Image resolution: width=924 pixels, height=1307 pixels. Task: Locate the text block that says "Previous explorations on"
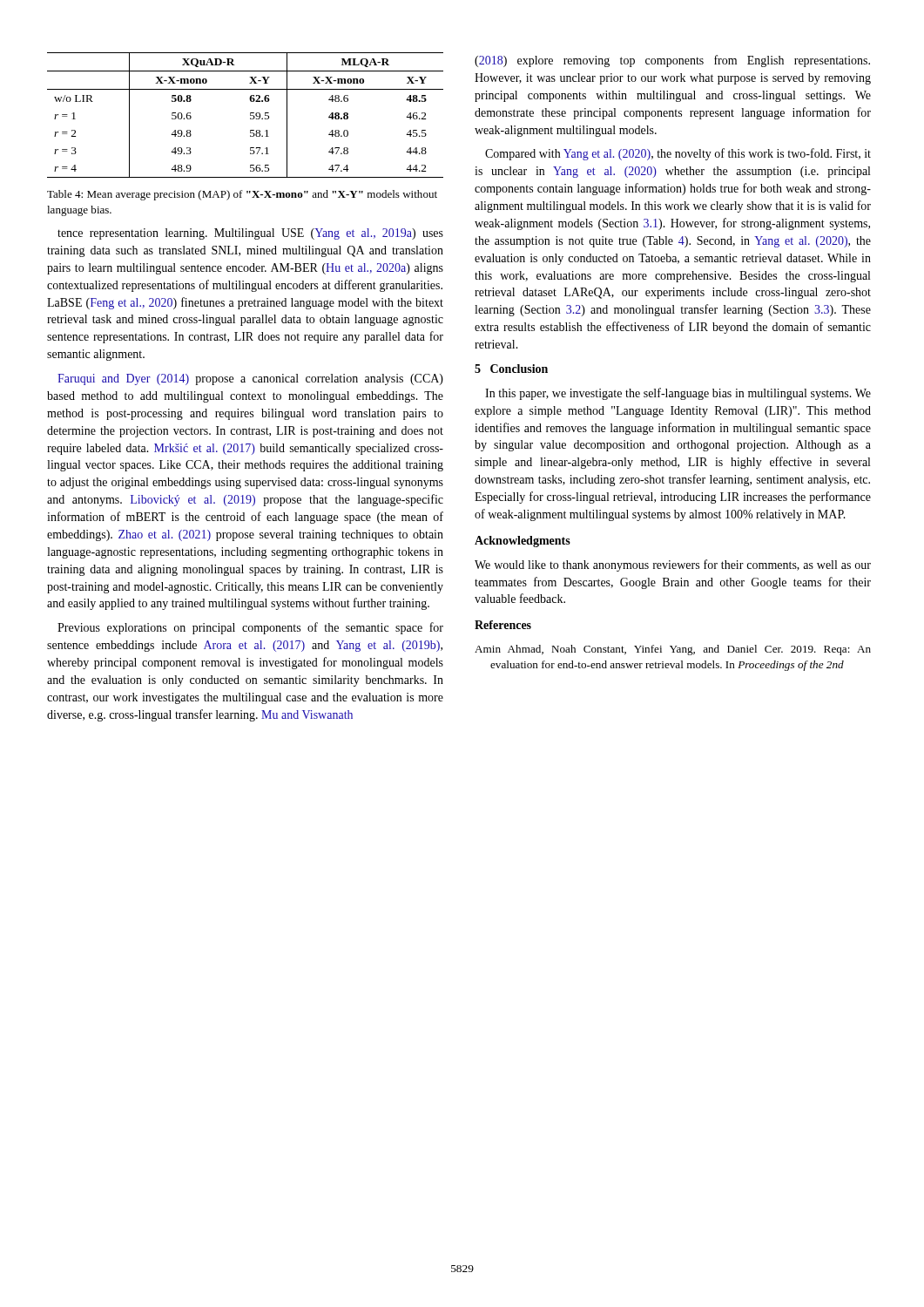(x=245, y=672)
